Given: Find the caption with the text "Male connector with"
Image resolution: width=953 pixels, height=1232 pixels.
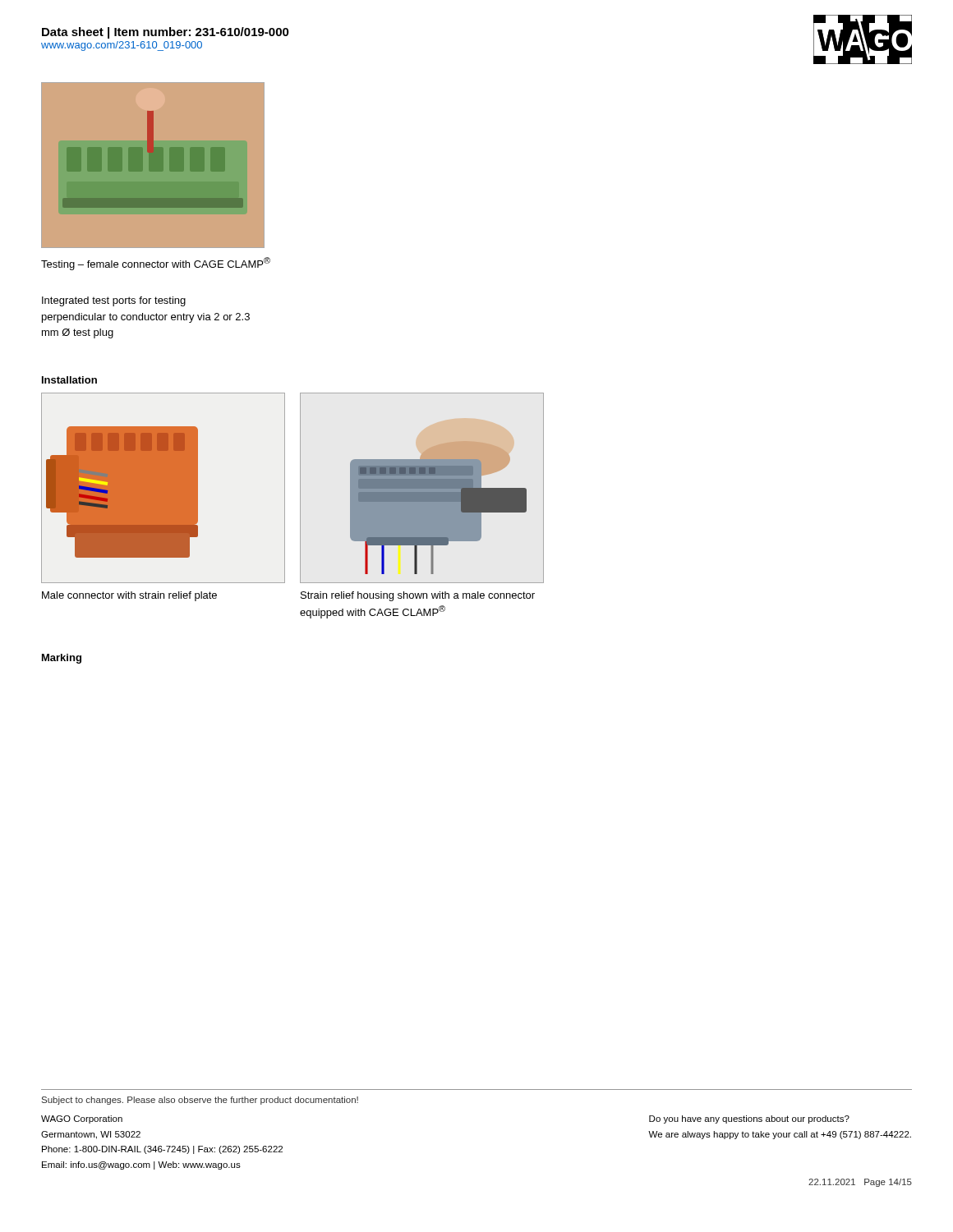Looking at the screenshot, I should (x=129, y=595).
